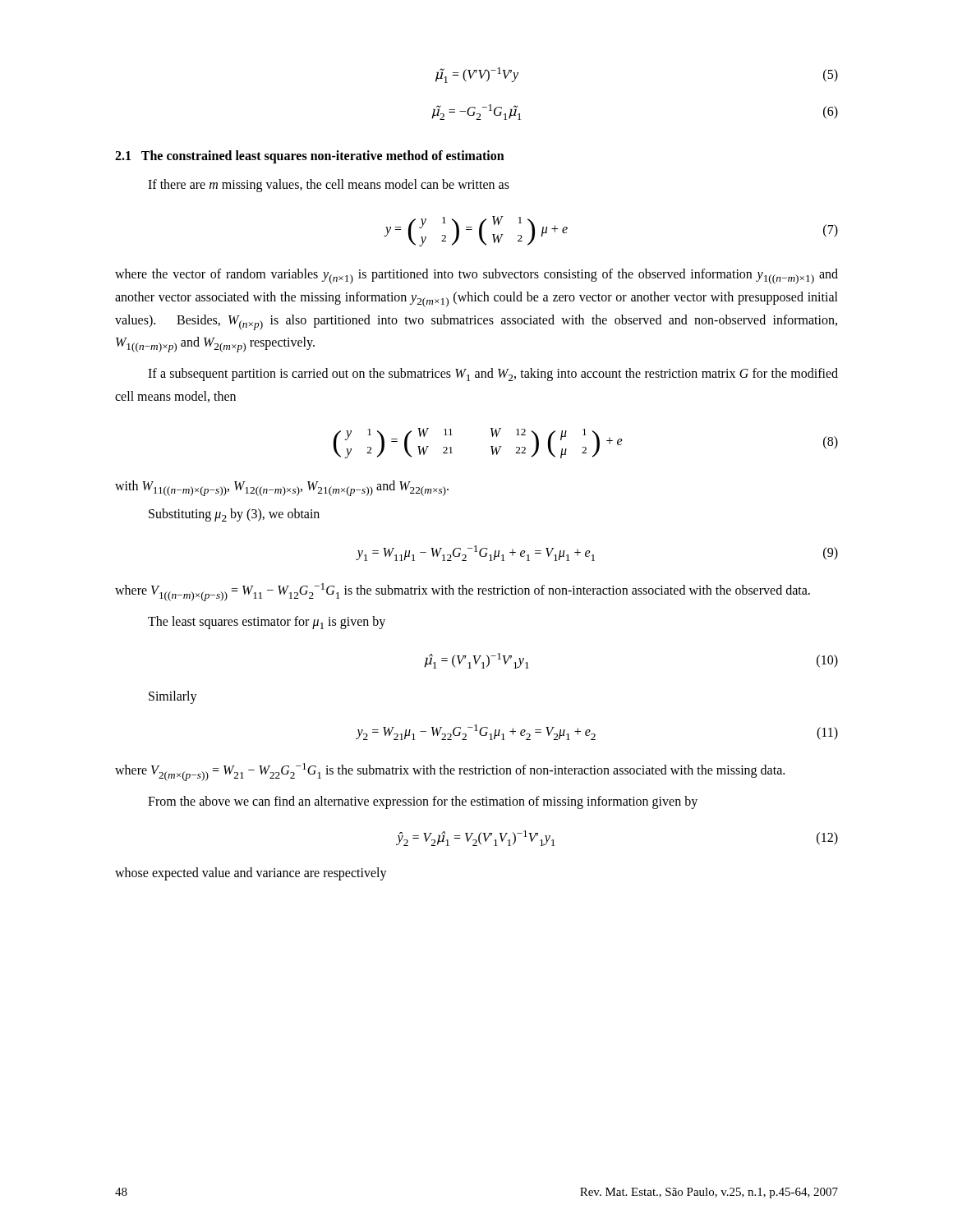Image resolution: width=953 pixels, height=1232 pixels.
Task: Select the passage starting "with W11((n−m)×(p−s)), W12((n−m)×s), W21(m×(p−s))"
Action: tap(282, 487)
